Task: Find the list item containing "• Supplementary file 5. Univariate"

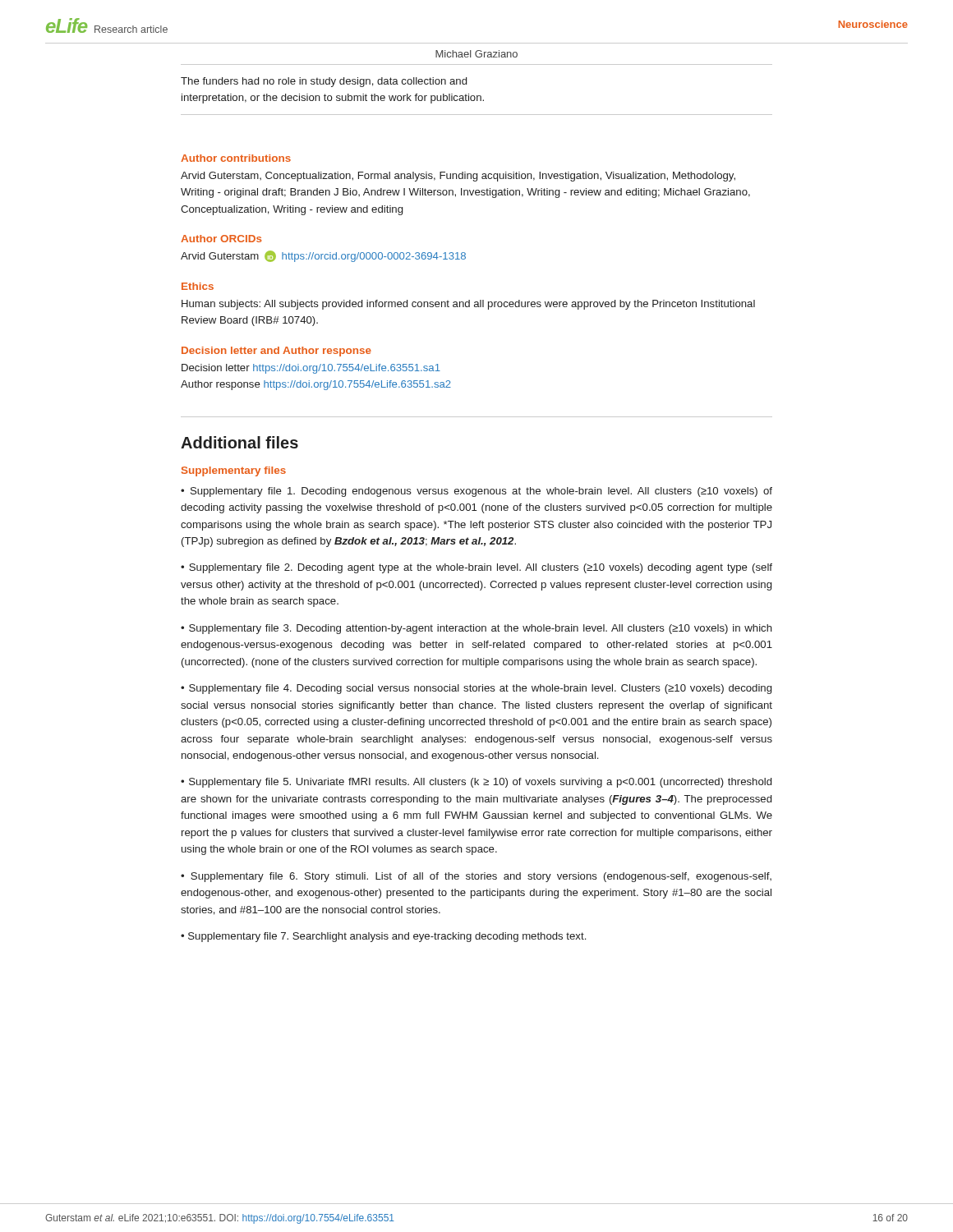Action: [476, 815]
